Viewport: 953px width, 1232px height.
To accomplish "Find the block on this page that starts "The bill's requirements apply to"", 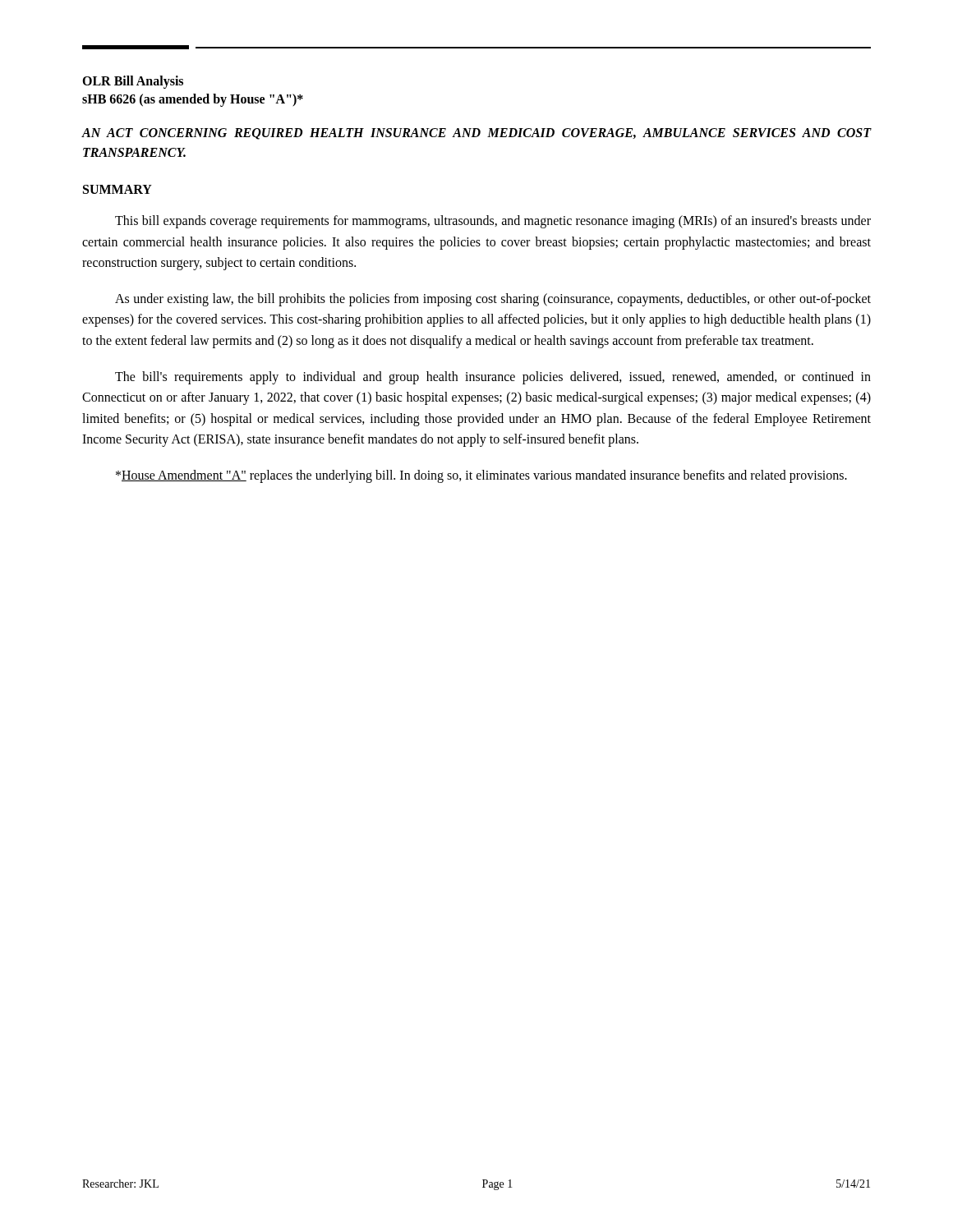I will coord(476,408).
